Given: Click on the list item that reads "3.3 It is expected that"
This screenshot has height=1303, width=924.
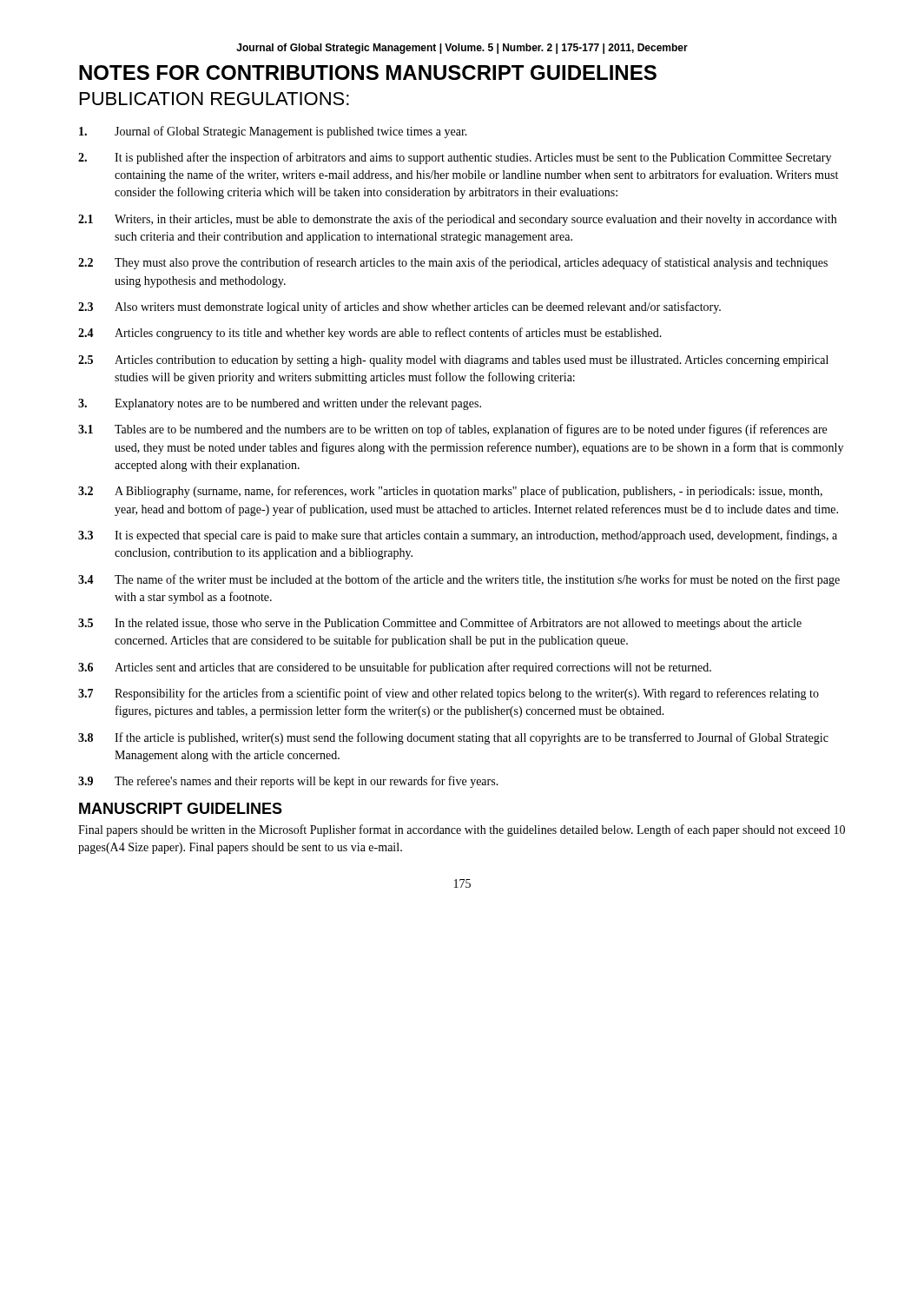Looking at the screenshot, I should 462,545.
